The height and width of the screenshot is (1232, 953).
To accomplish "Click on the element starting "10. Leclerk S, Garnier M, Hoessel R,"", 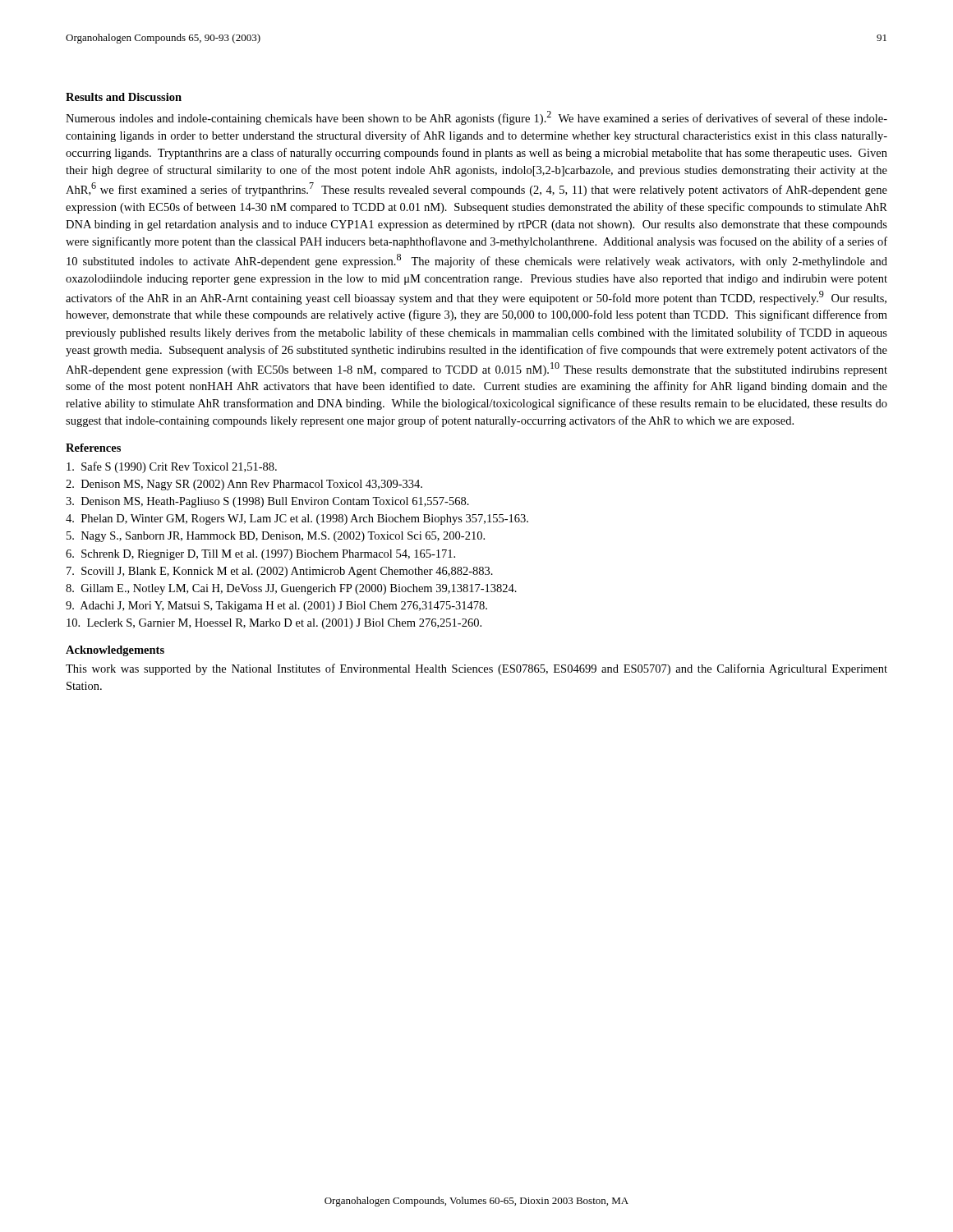I will coord(274,622).
